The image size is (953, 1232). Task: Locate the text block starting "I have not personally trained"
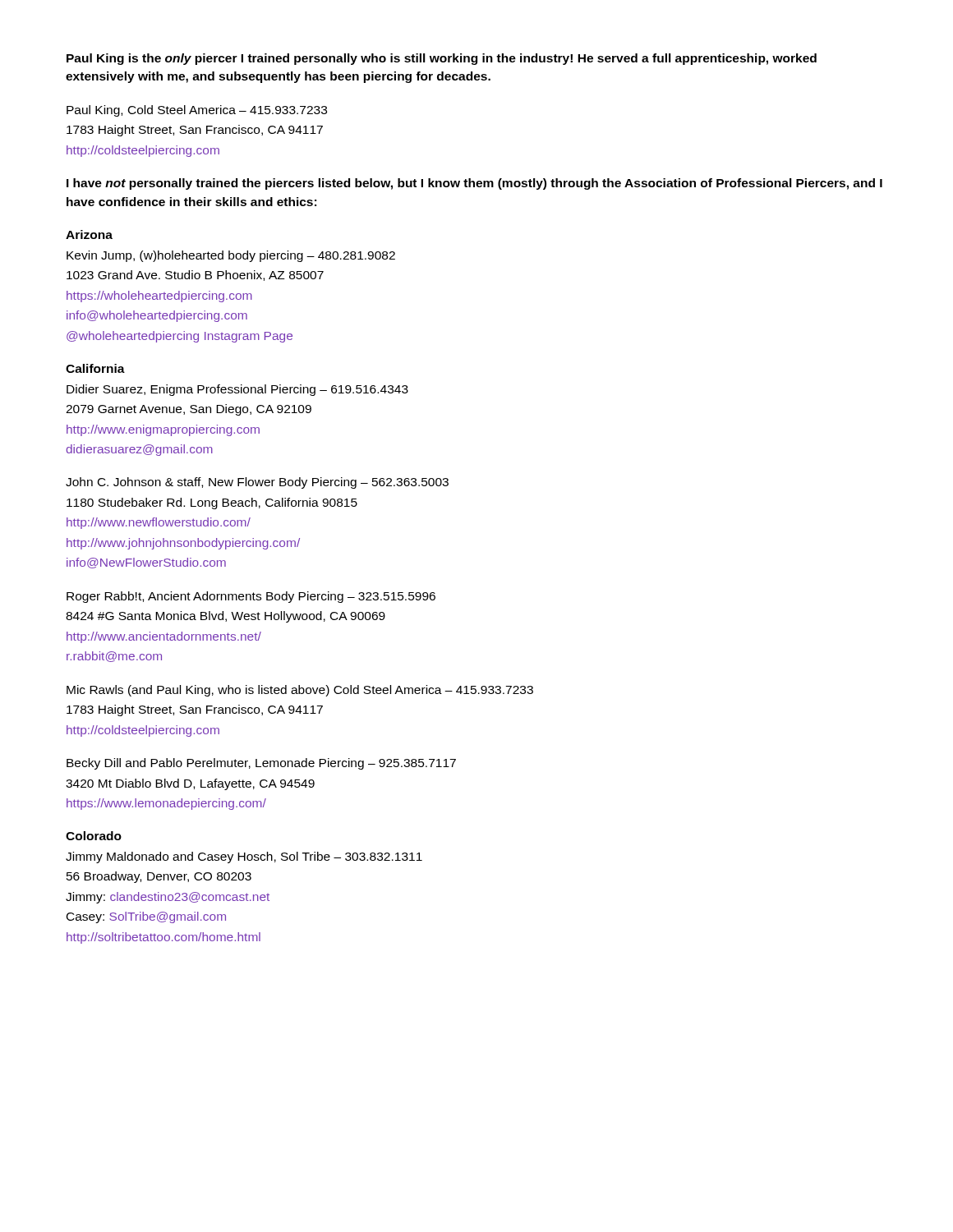(x=476, y=193)
